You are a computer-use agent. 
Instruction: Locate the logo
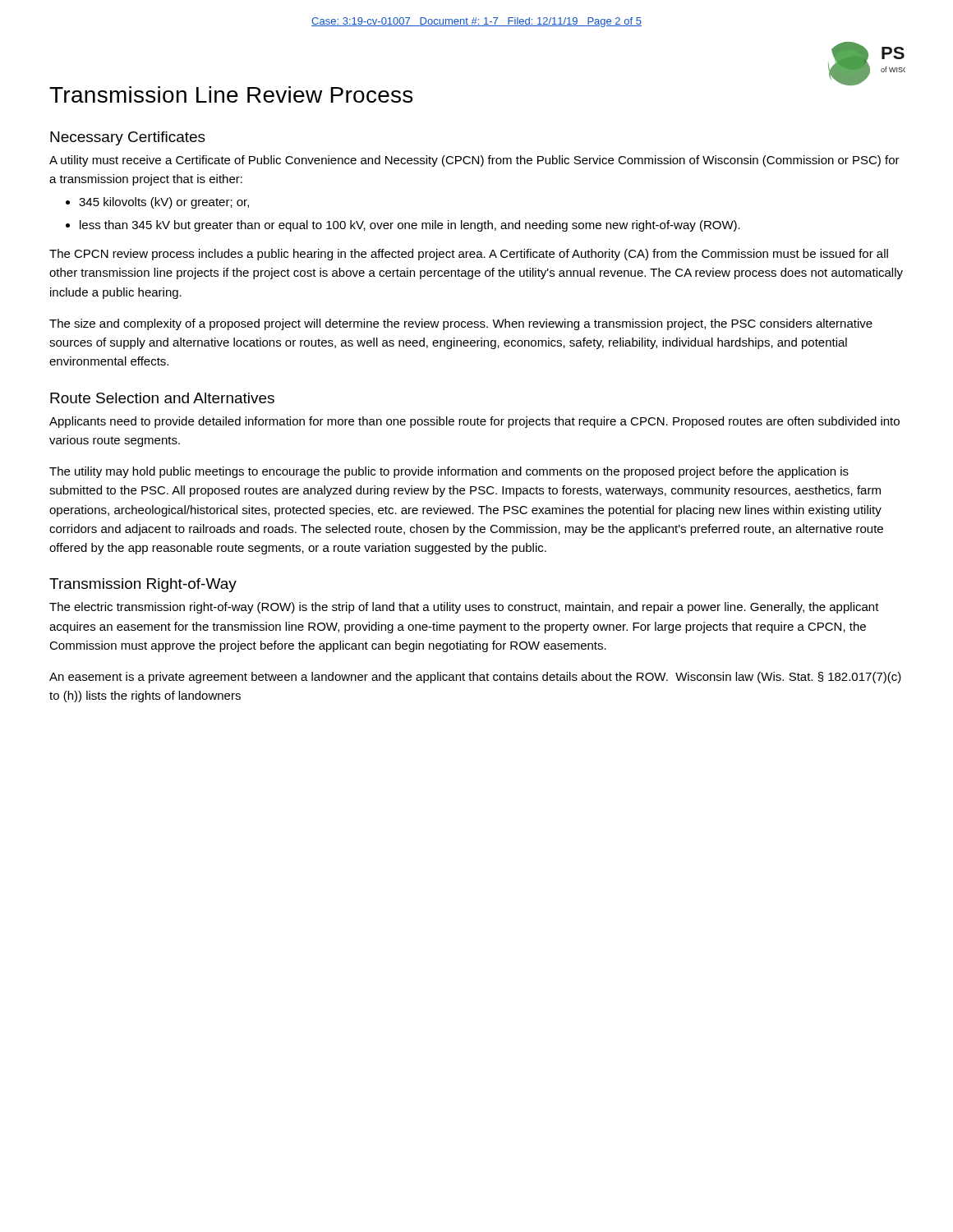(859, 64)
